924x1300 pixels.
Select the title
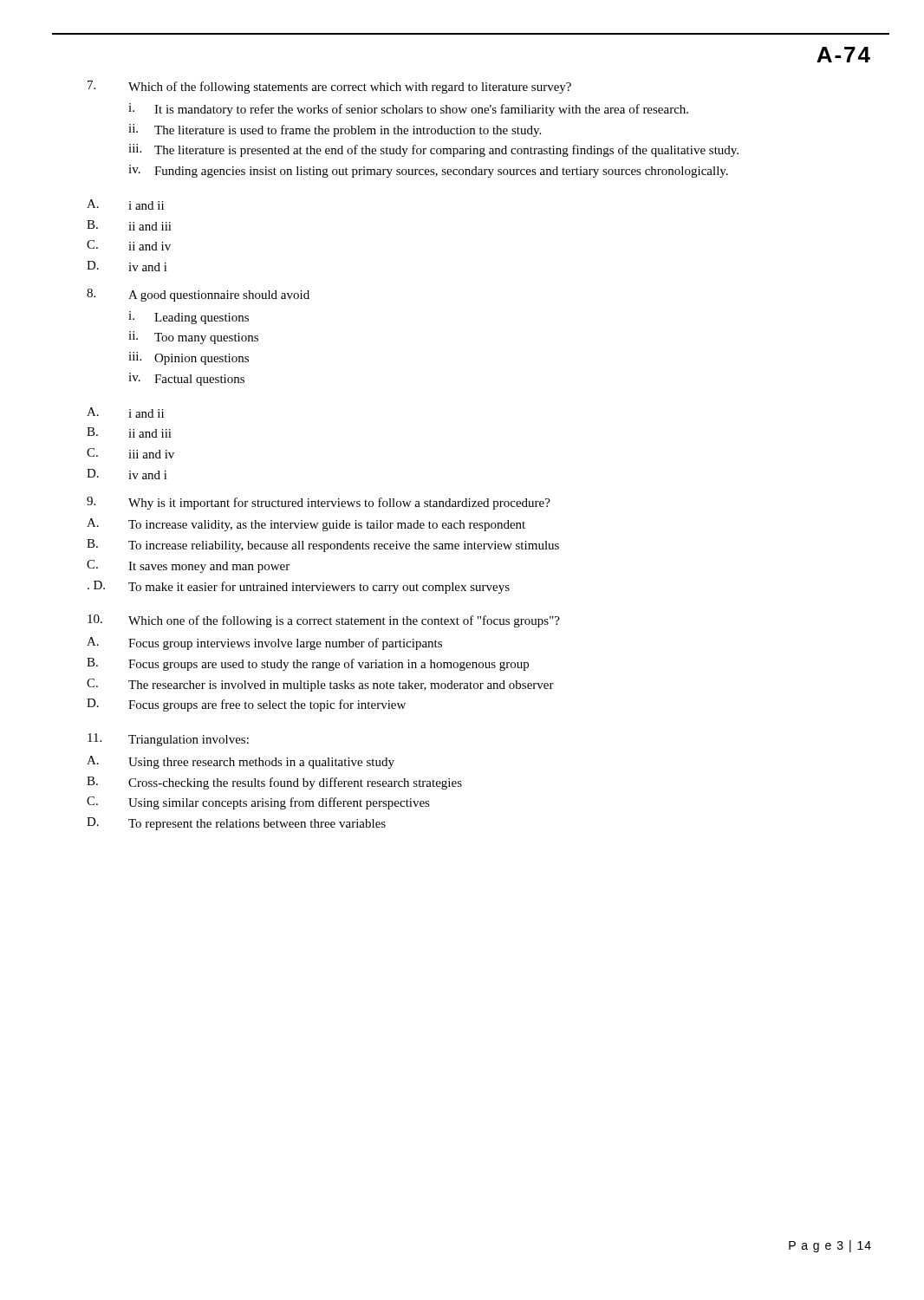844,55
